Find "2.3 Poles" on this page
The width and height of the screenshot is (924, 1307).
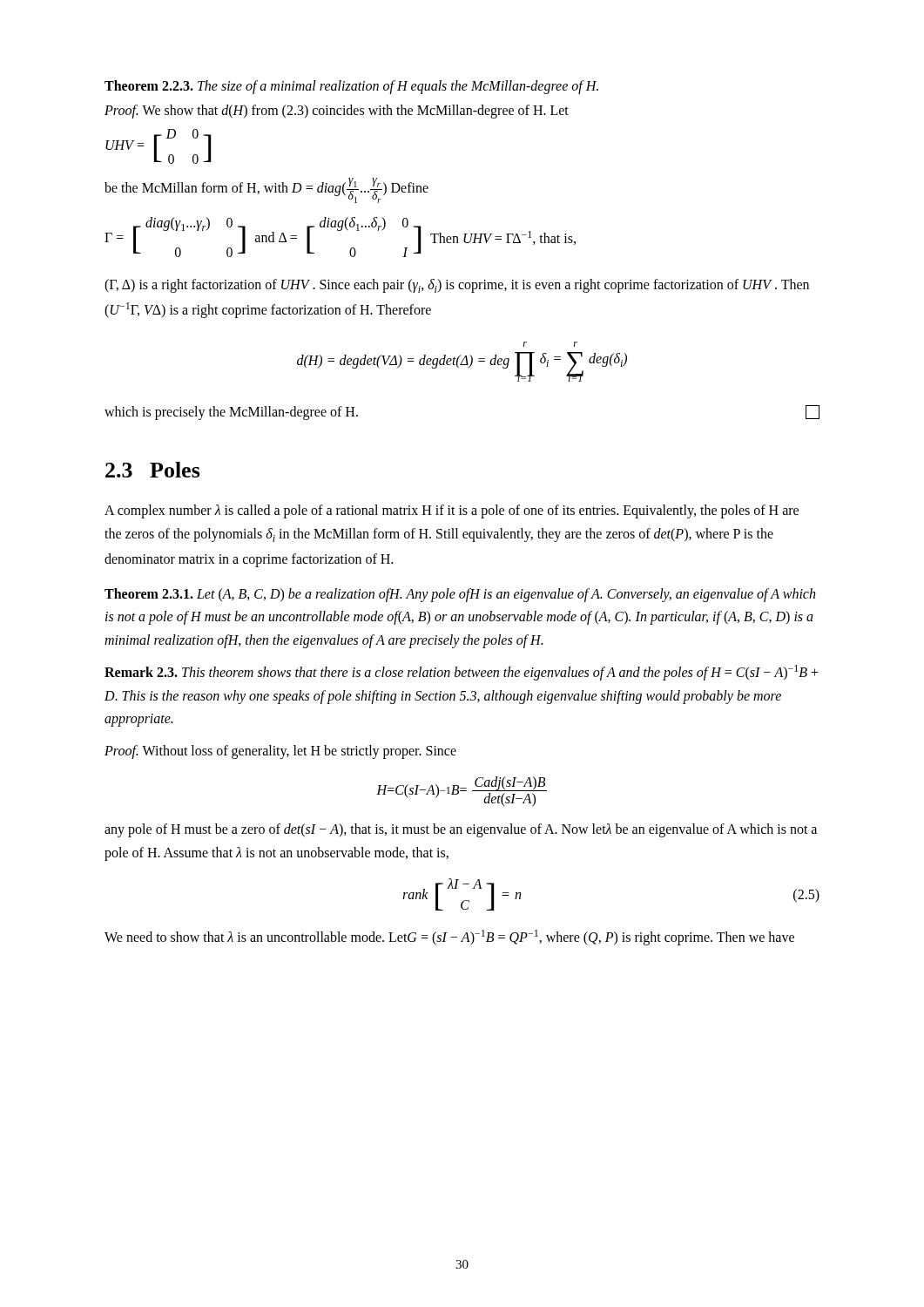tap(152, 470)
